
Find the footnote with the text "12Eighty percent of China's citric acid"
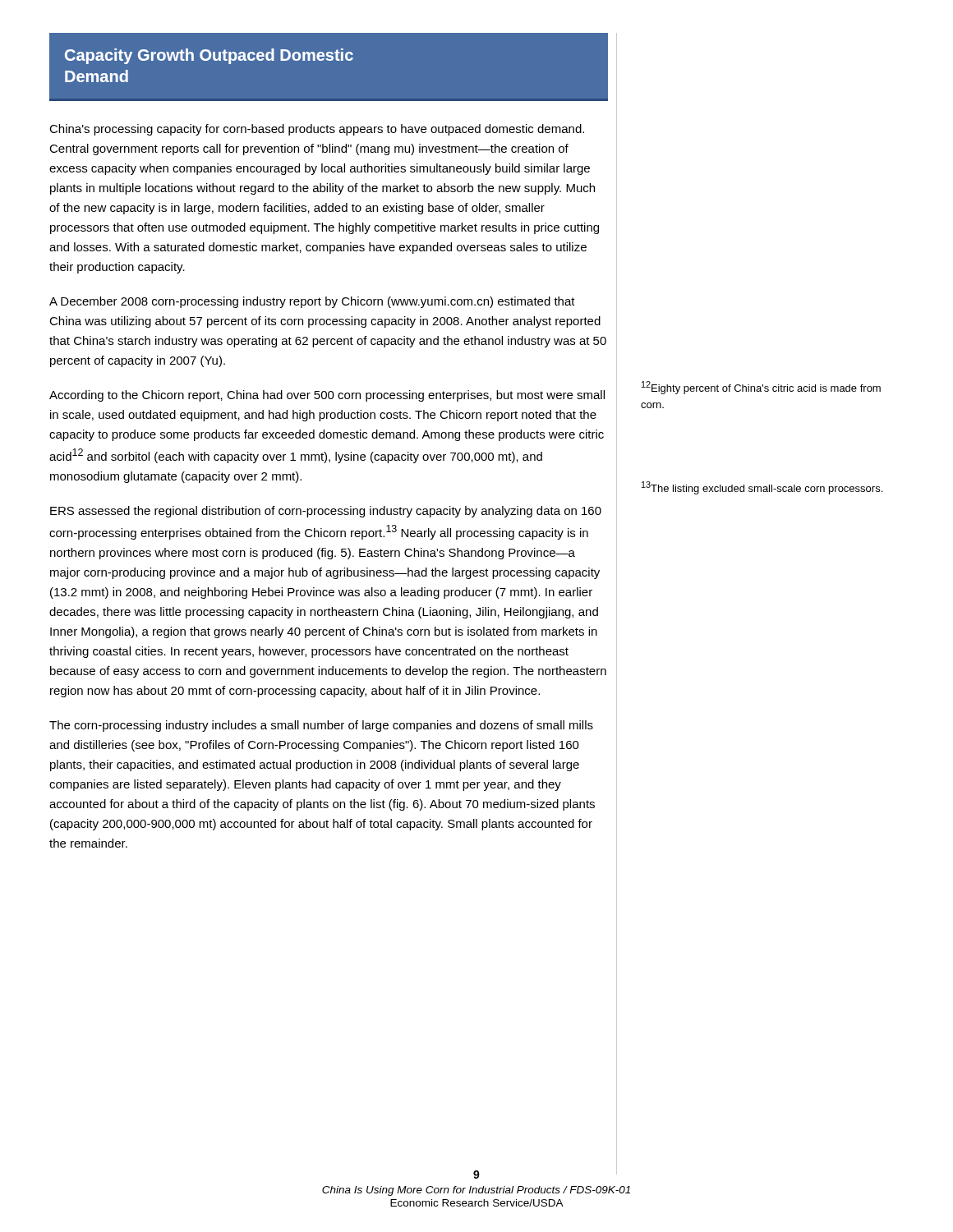[761, 395]
